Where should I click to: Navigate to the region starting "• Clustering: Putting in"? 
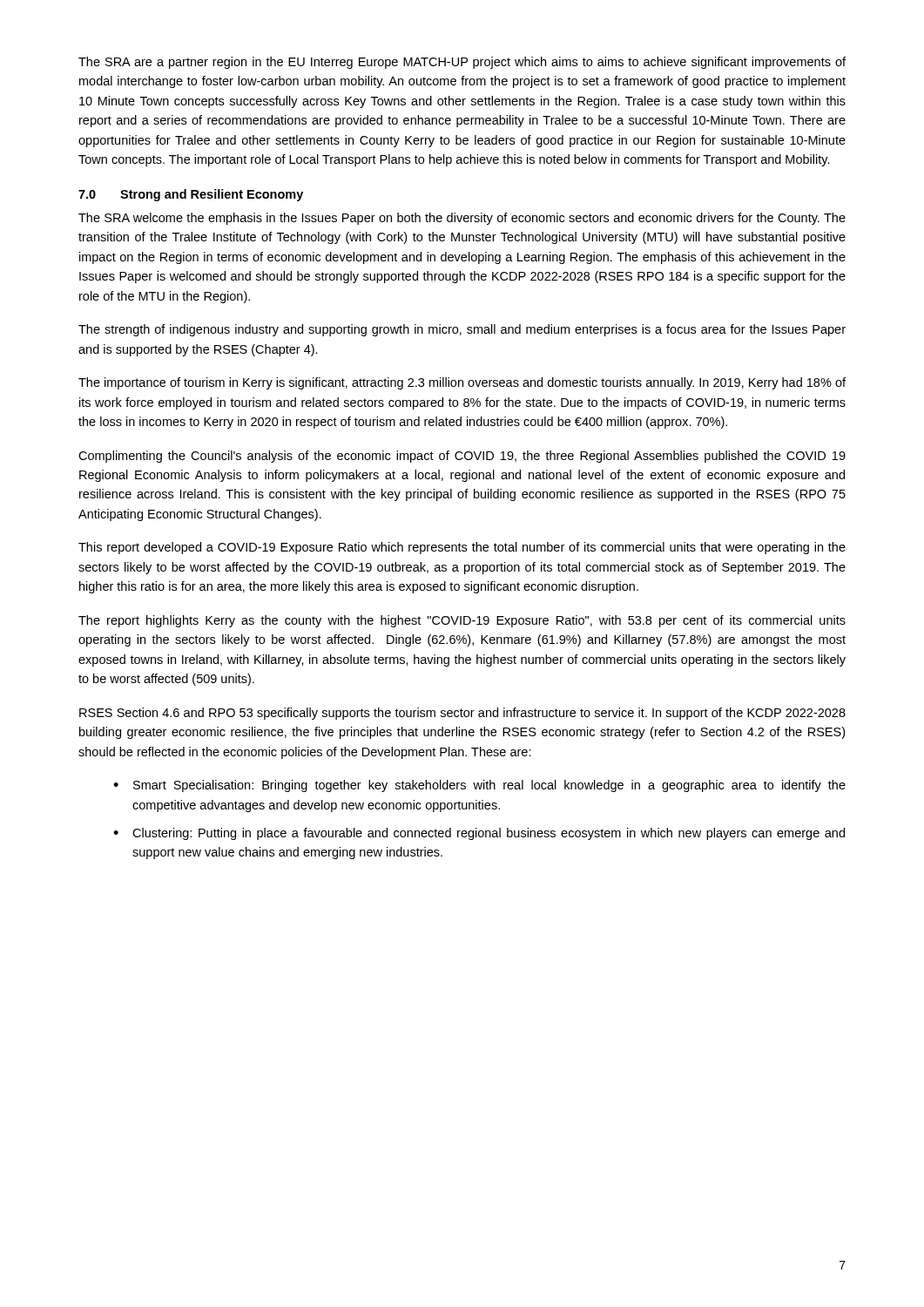click(479, 843)
